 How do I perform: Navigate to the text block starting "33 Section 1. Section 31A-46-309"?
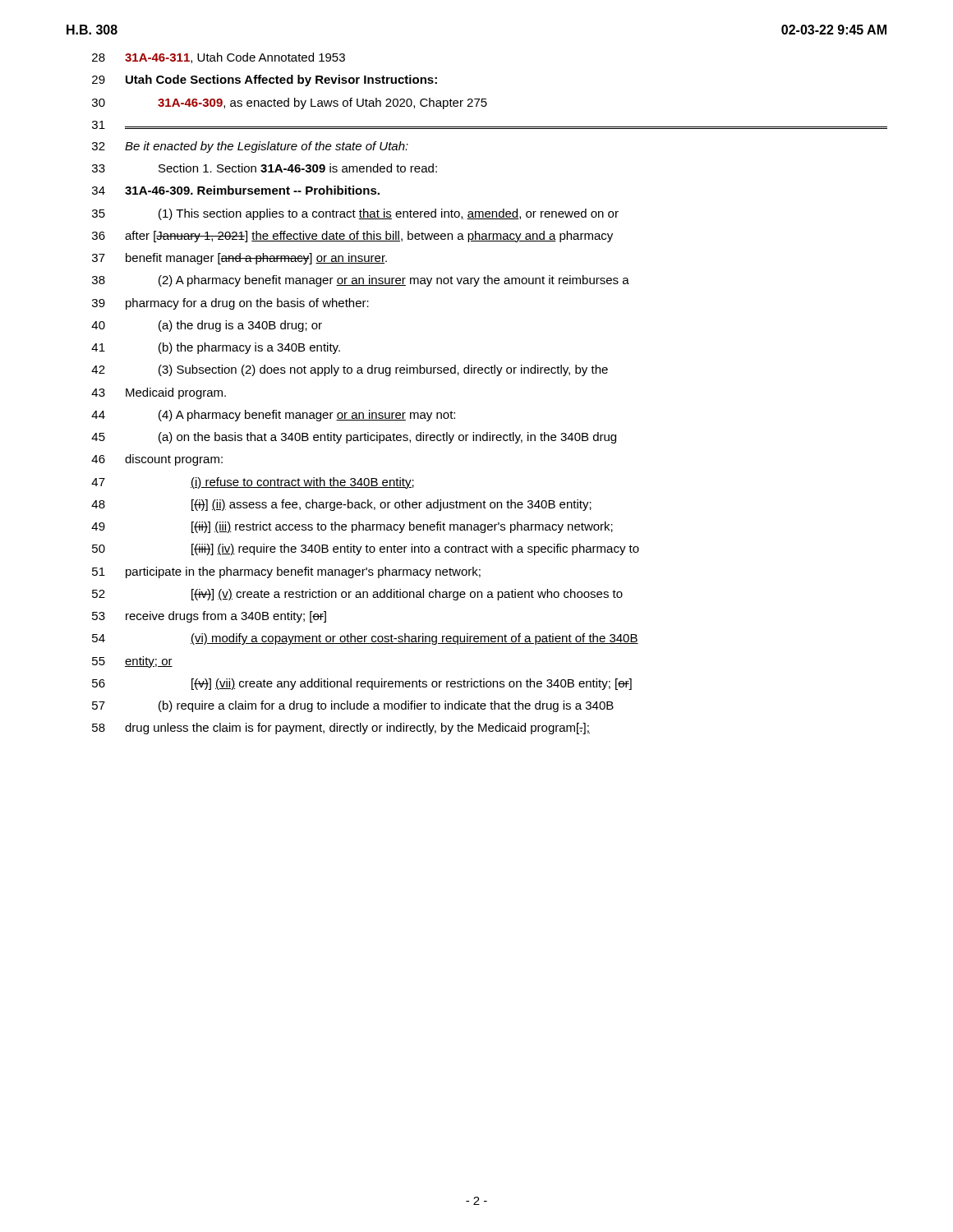265,168
